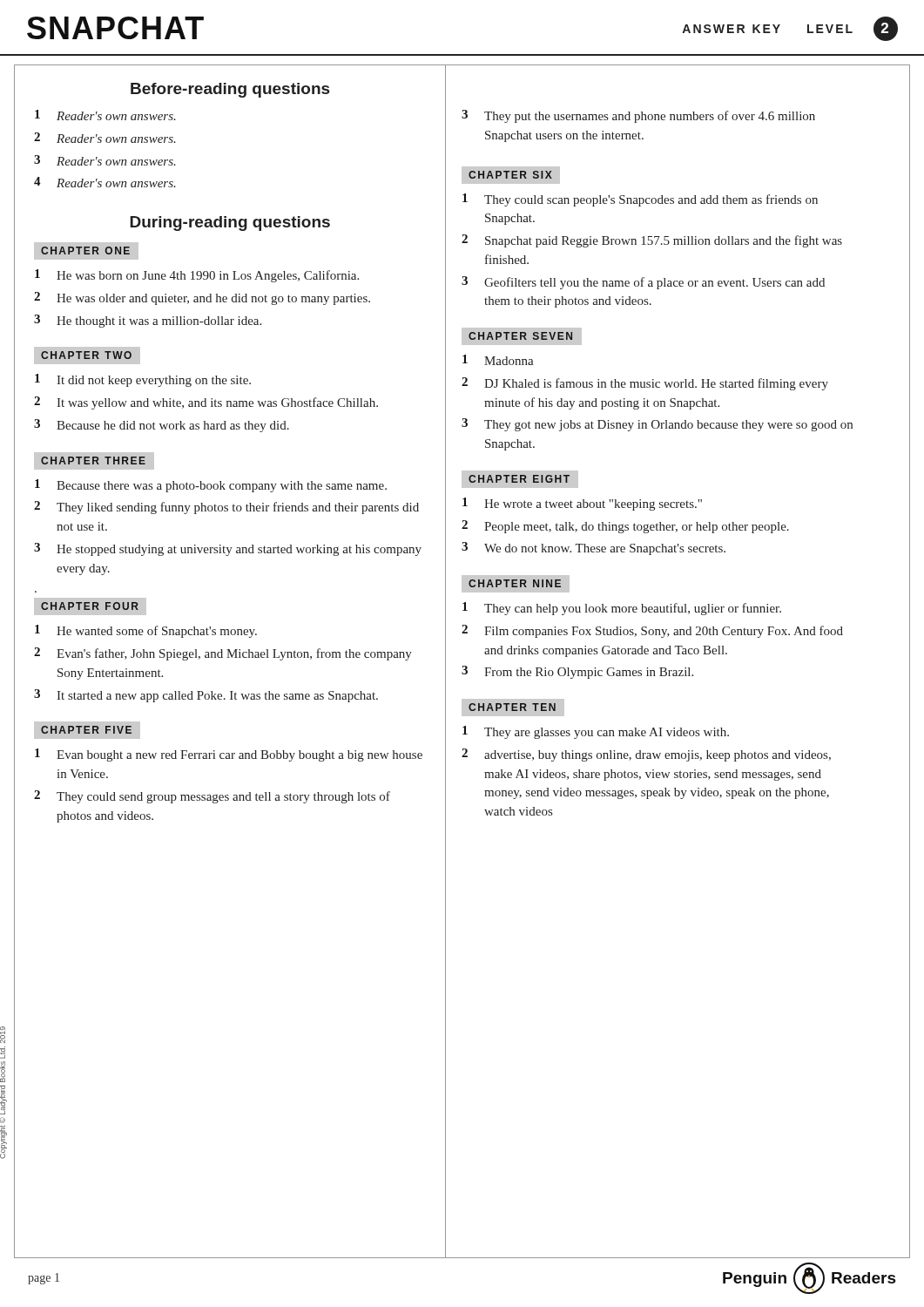Click on the region starting "1 He was born on June 4th 1990"
Image resolution: width=924 pixels, height=1307 pixels.
point(197,276)
